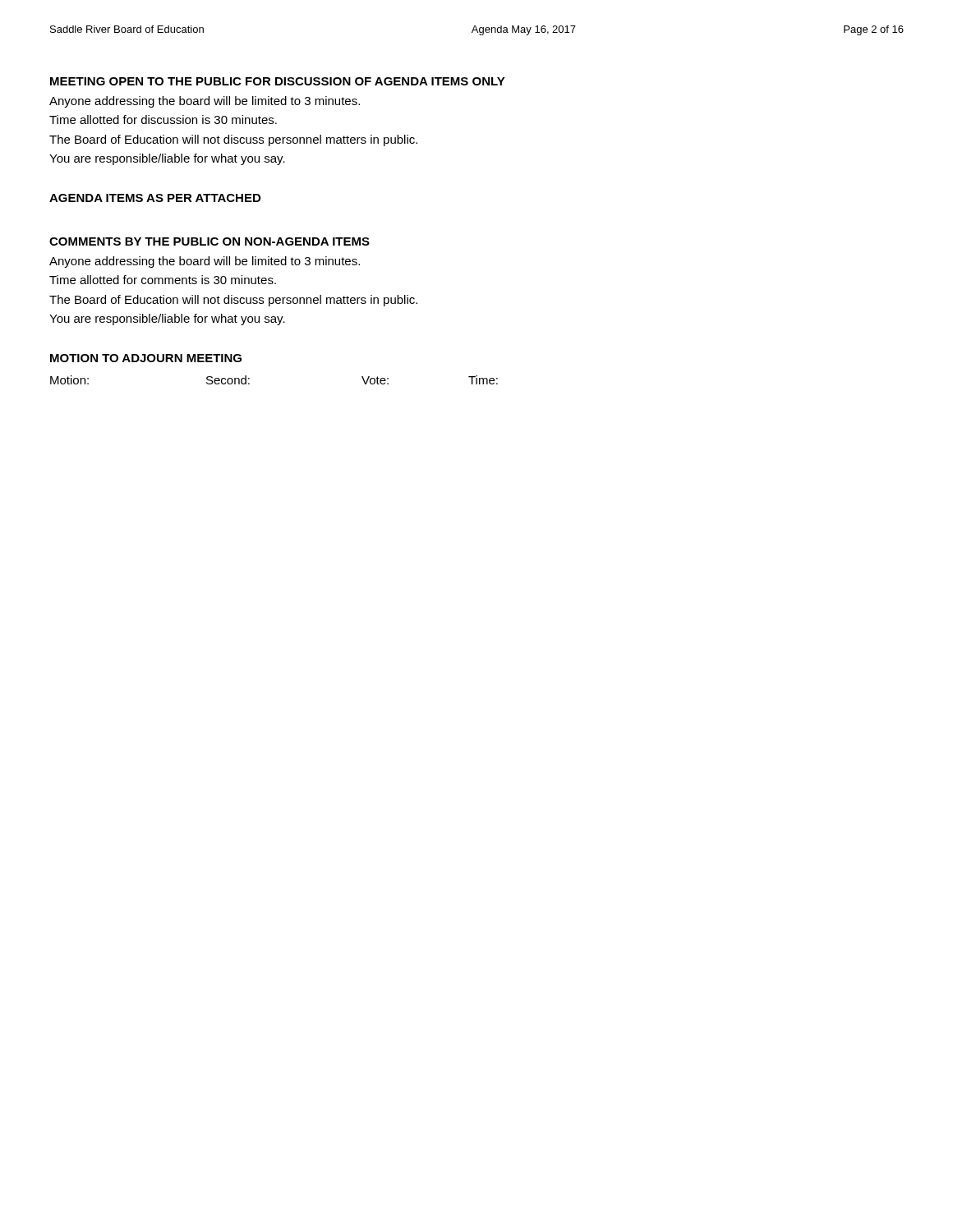Point to the text block starting "AGENDA ITEMS AS PER"
The image size is (953, 1232).
(155, 198)
